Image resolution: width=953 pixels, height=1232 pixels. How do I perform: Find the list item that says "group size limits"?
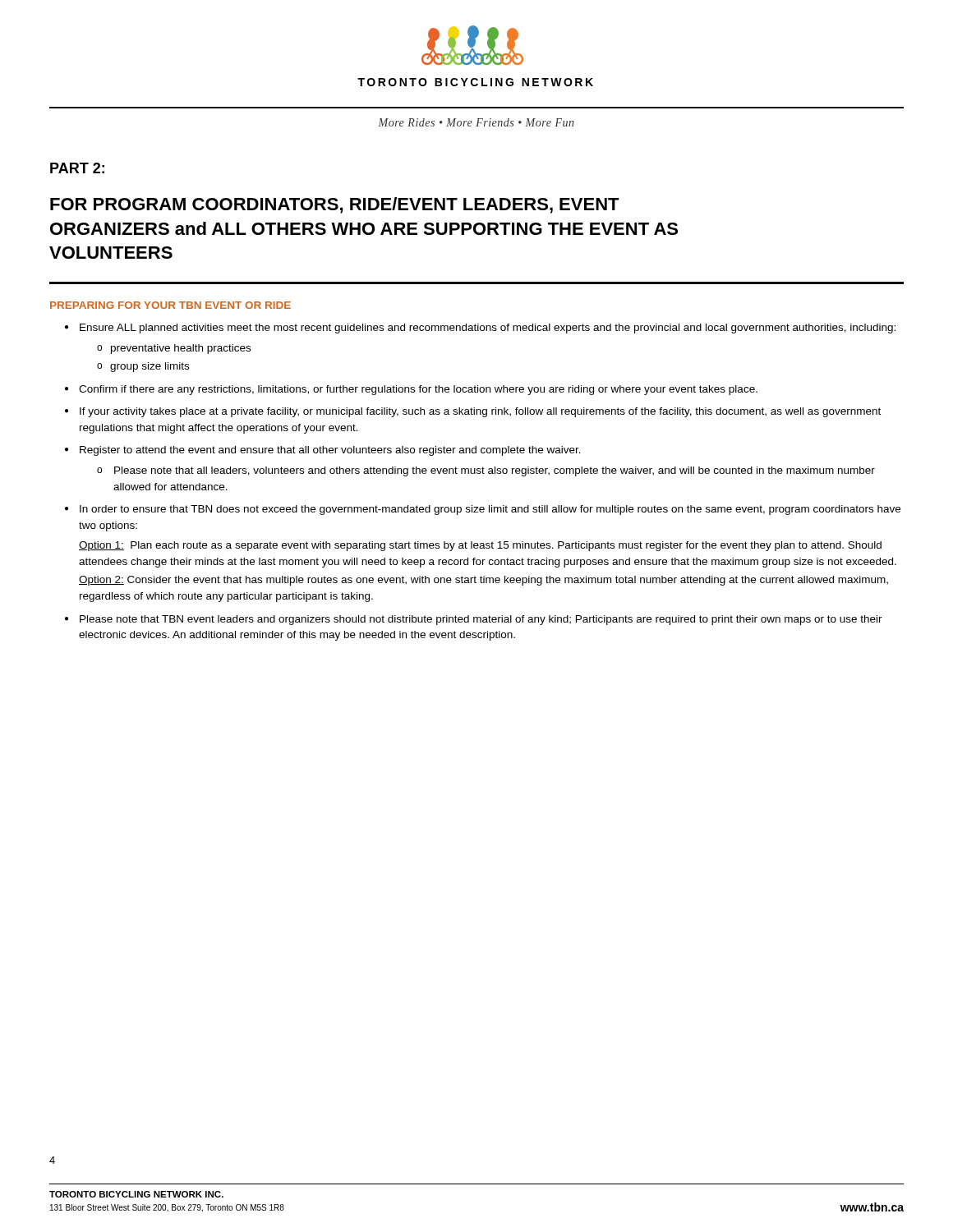click(x=150, y=366)
